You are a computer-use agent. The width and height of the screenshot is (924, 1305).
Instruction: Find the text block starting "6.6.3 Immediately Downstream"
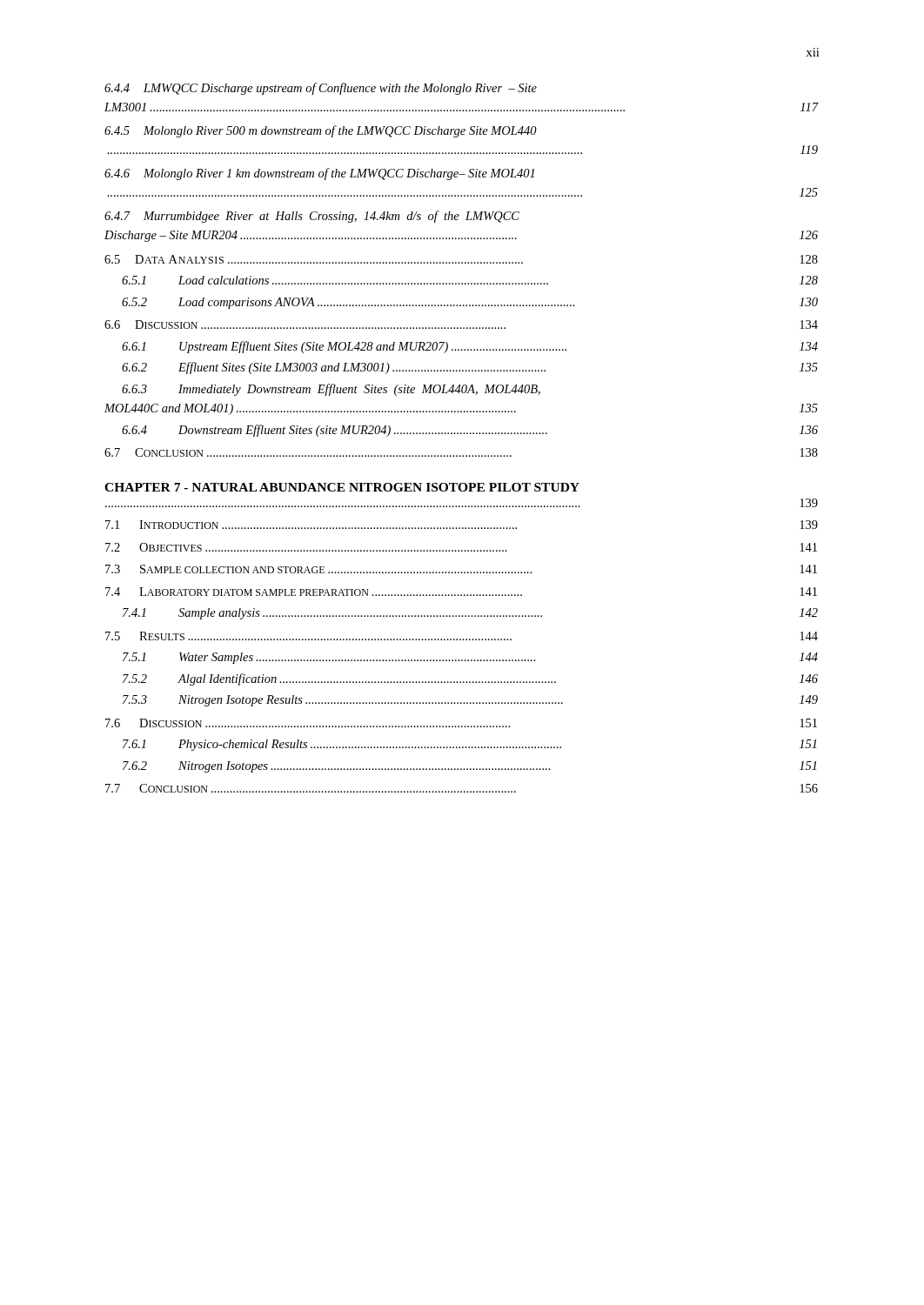point(461,398)
